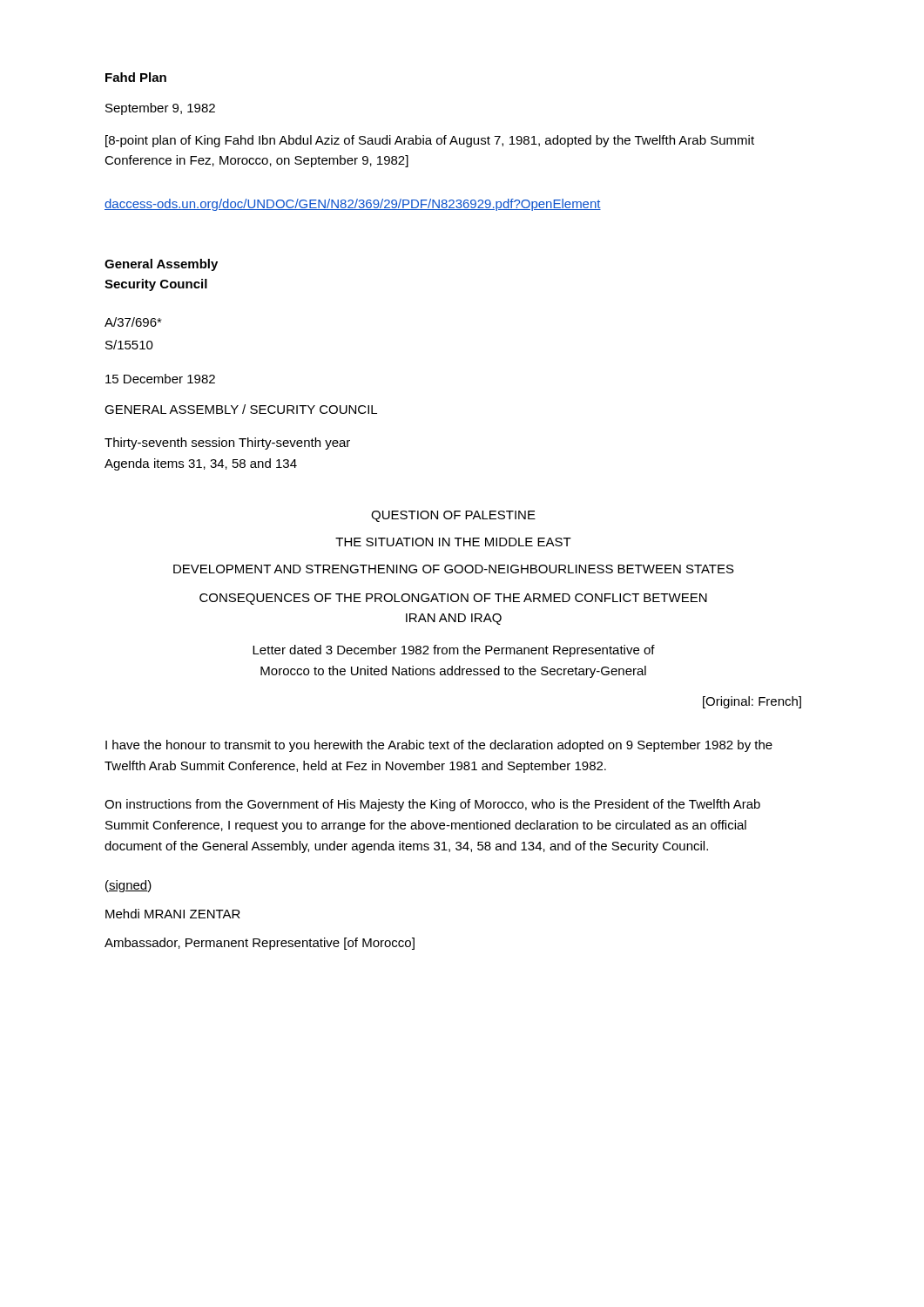Point to the text block starting "Letter dated 3"

453,660
